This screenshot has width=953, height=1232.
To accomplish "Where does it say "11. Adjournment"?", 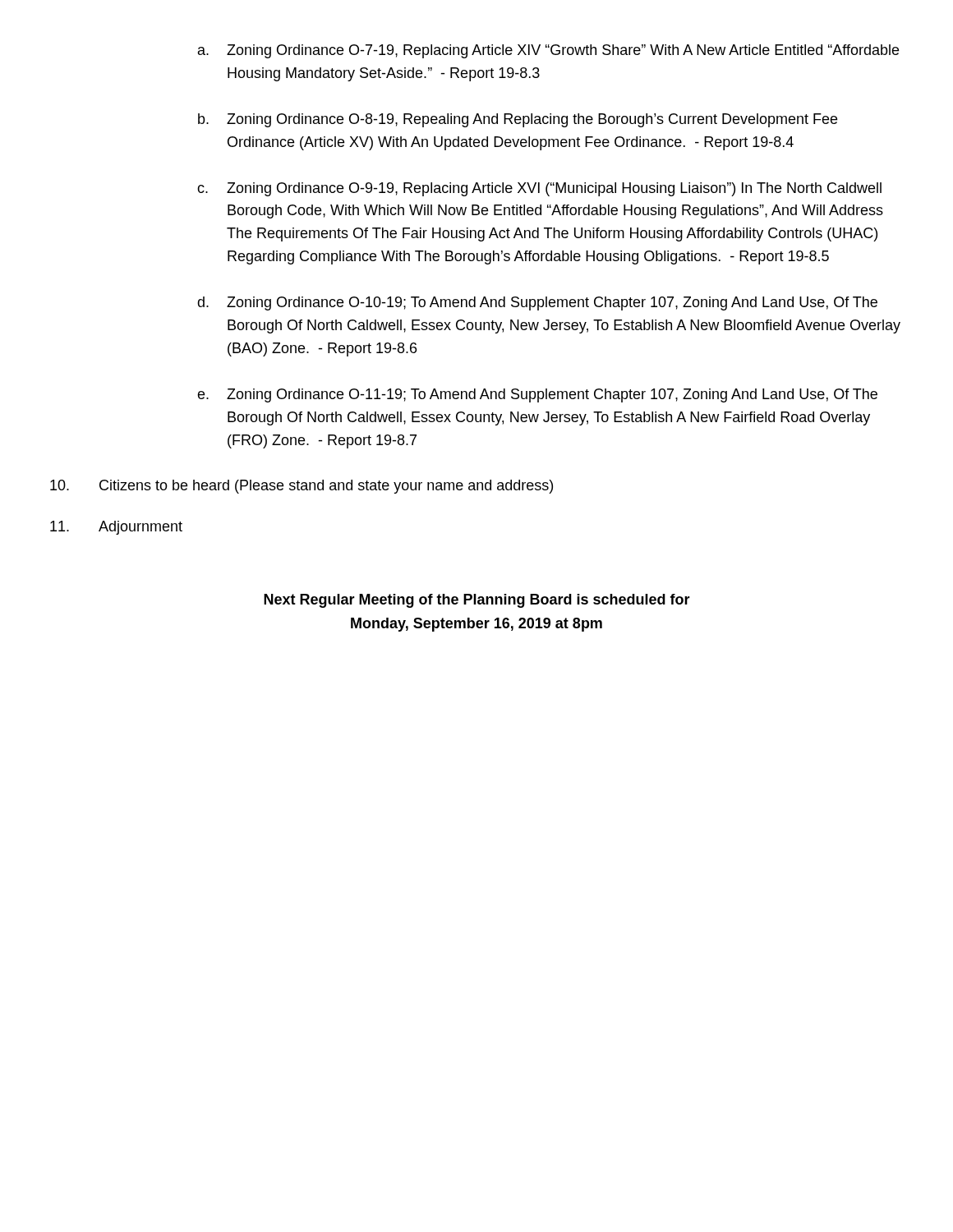I will [116, 528].
